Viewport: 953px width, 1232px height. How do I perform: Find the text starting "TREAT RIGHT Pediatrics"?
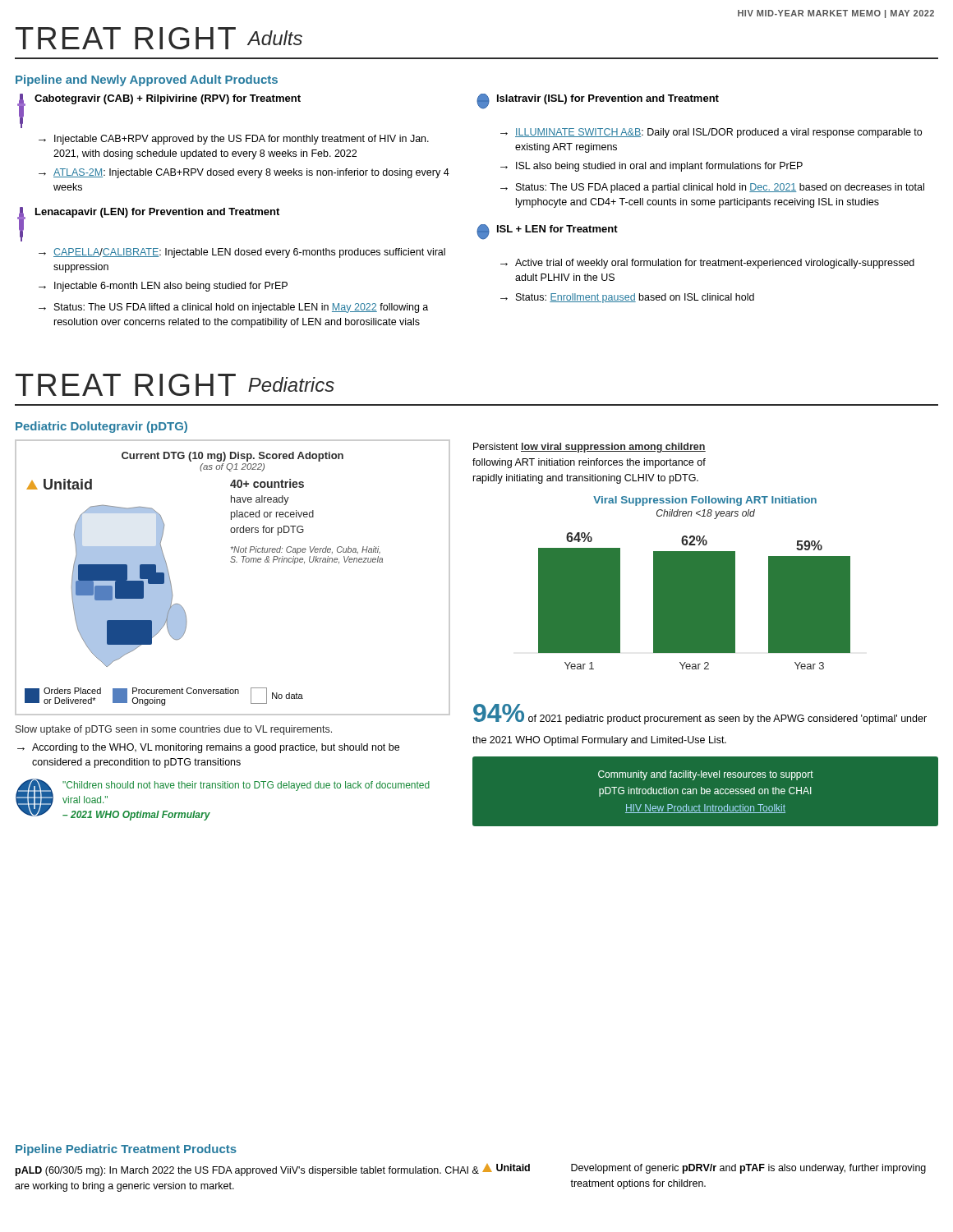tap(175, 385)
